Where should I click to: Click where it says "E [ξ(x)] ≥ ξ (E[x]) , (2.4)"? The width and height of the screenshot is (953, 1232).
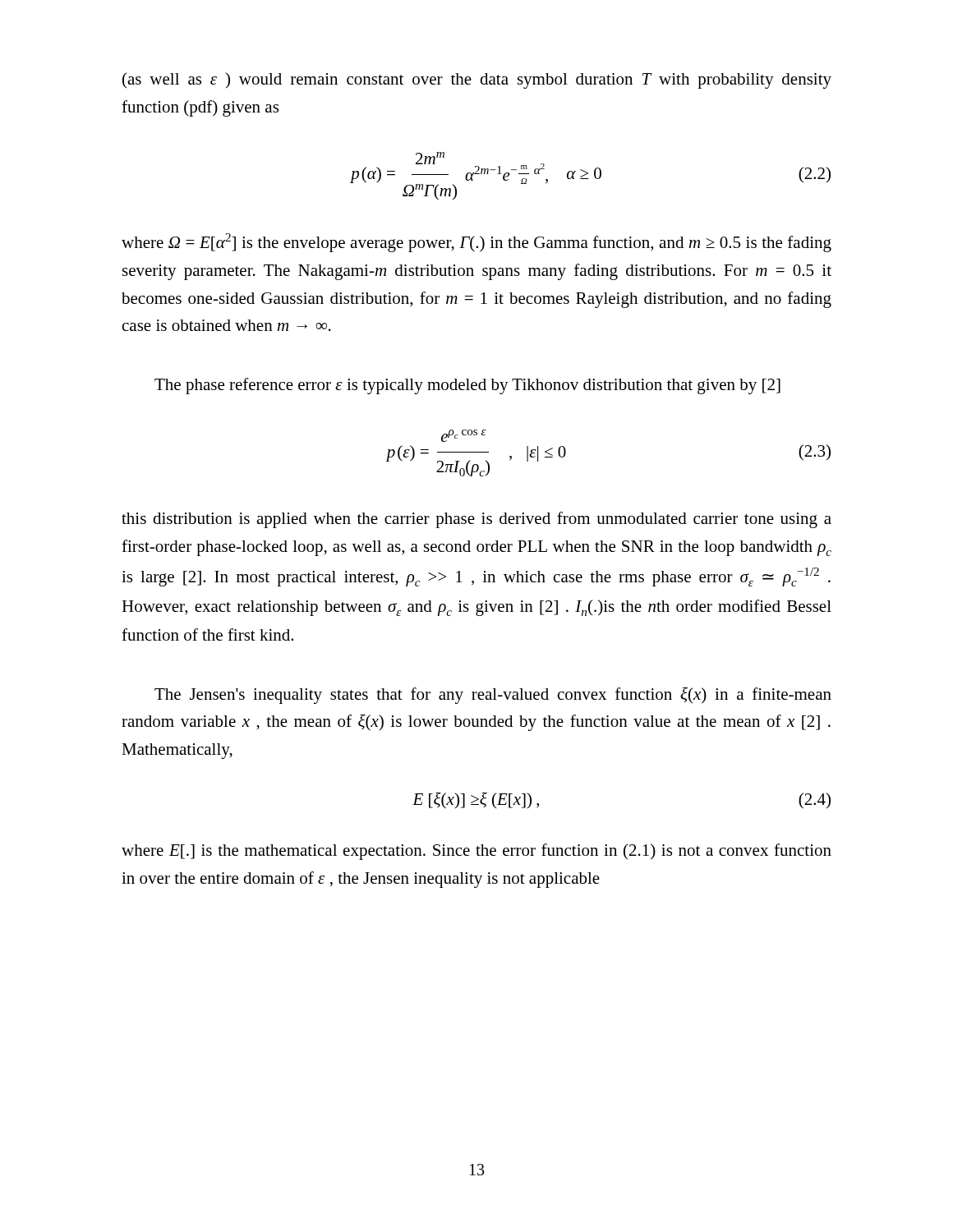(x=475, y=800)
